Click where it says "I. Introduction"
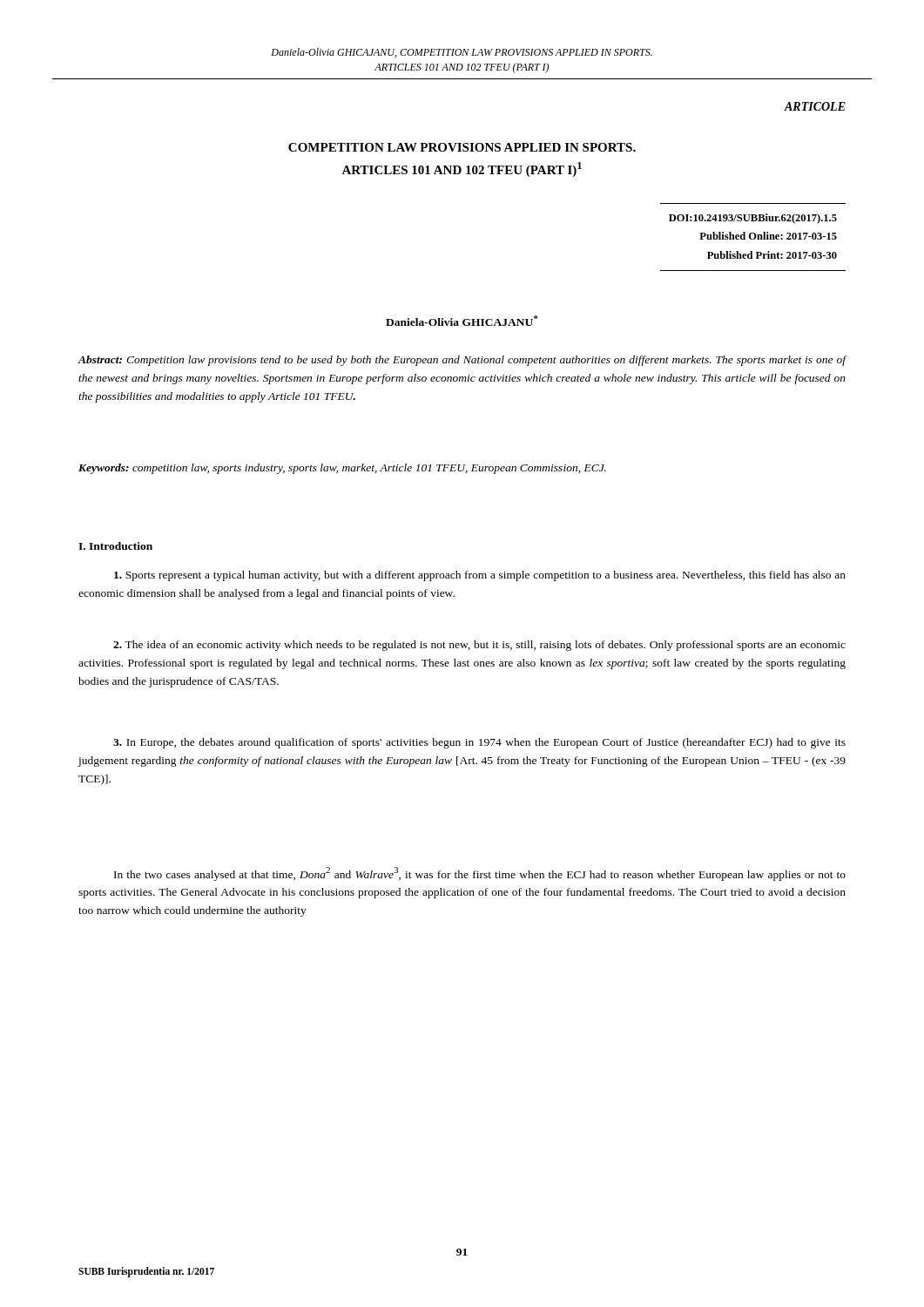 pyautogui.click(x=115, y=546)
